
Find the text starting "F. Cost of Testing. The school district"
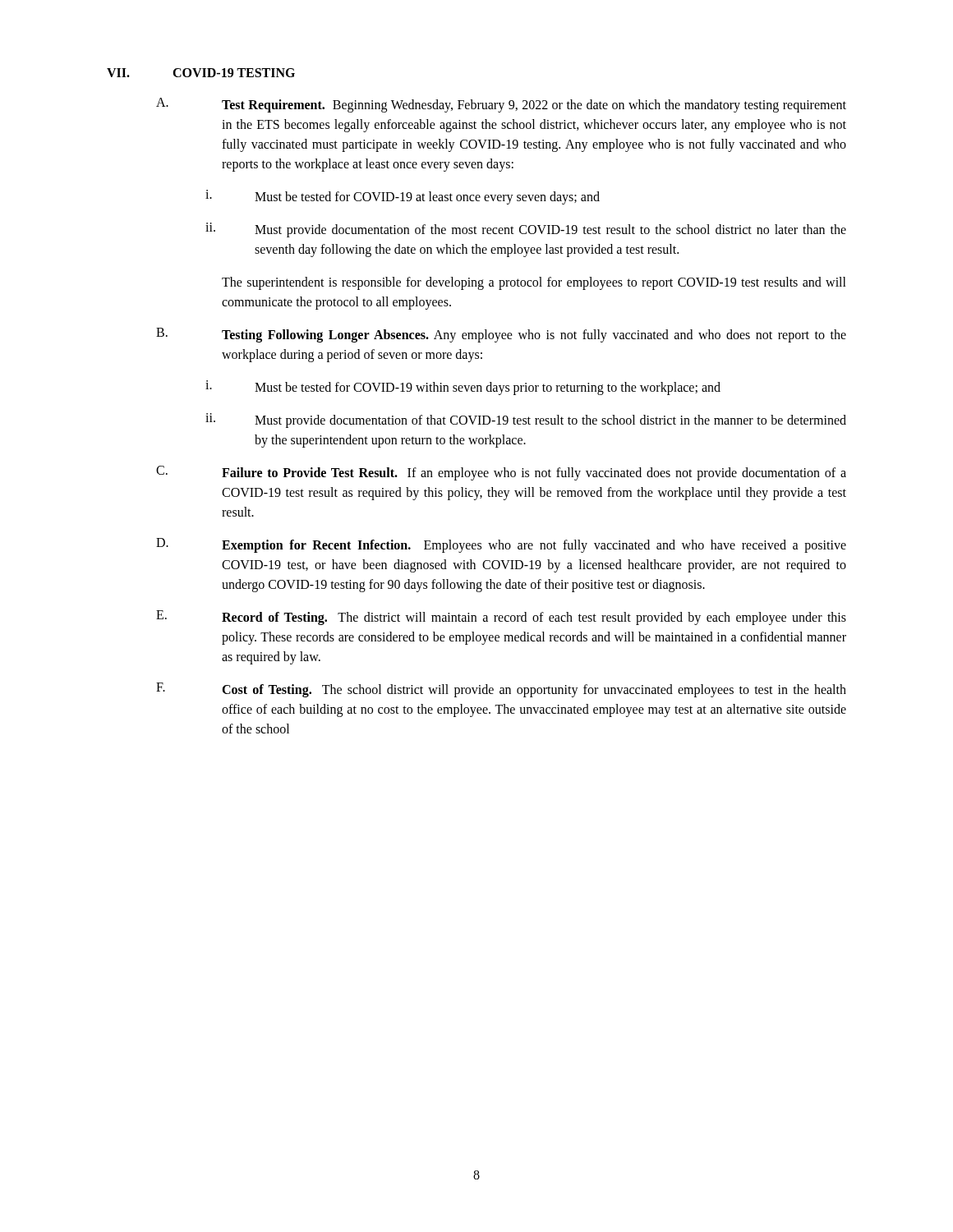(x=476, y=710)
